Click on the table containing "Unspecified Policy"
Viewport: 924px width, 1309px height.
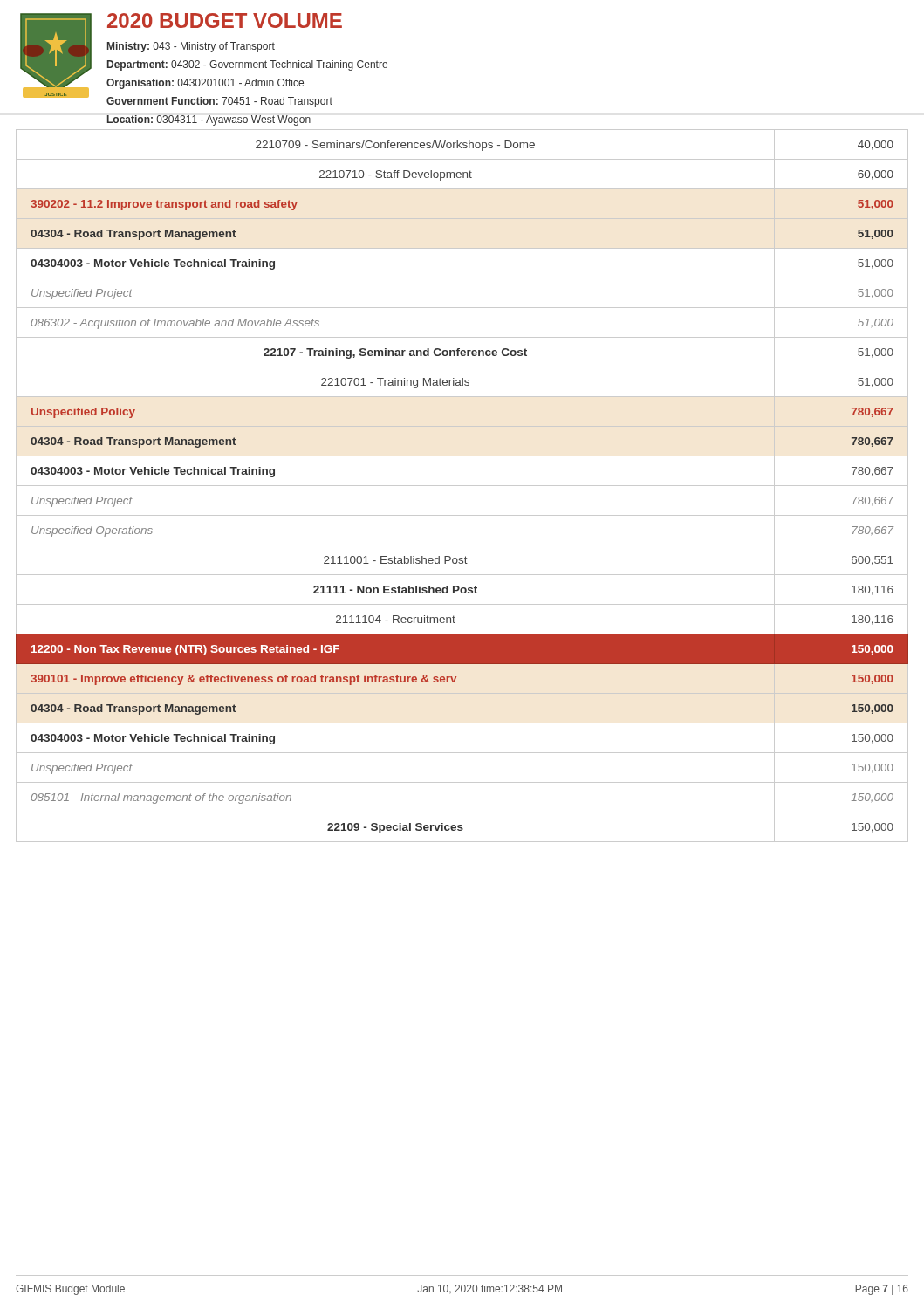pyautogui.click(x=462, y=486)
